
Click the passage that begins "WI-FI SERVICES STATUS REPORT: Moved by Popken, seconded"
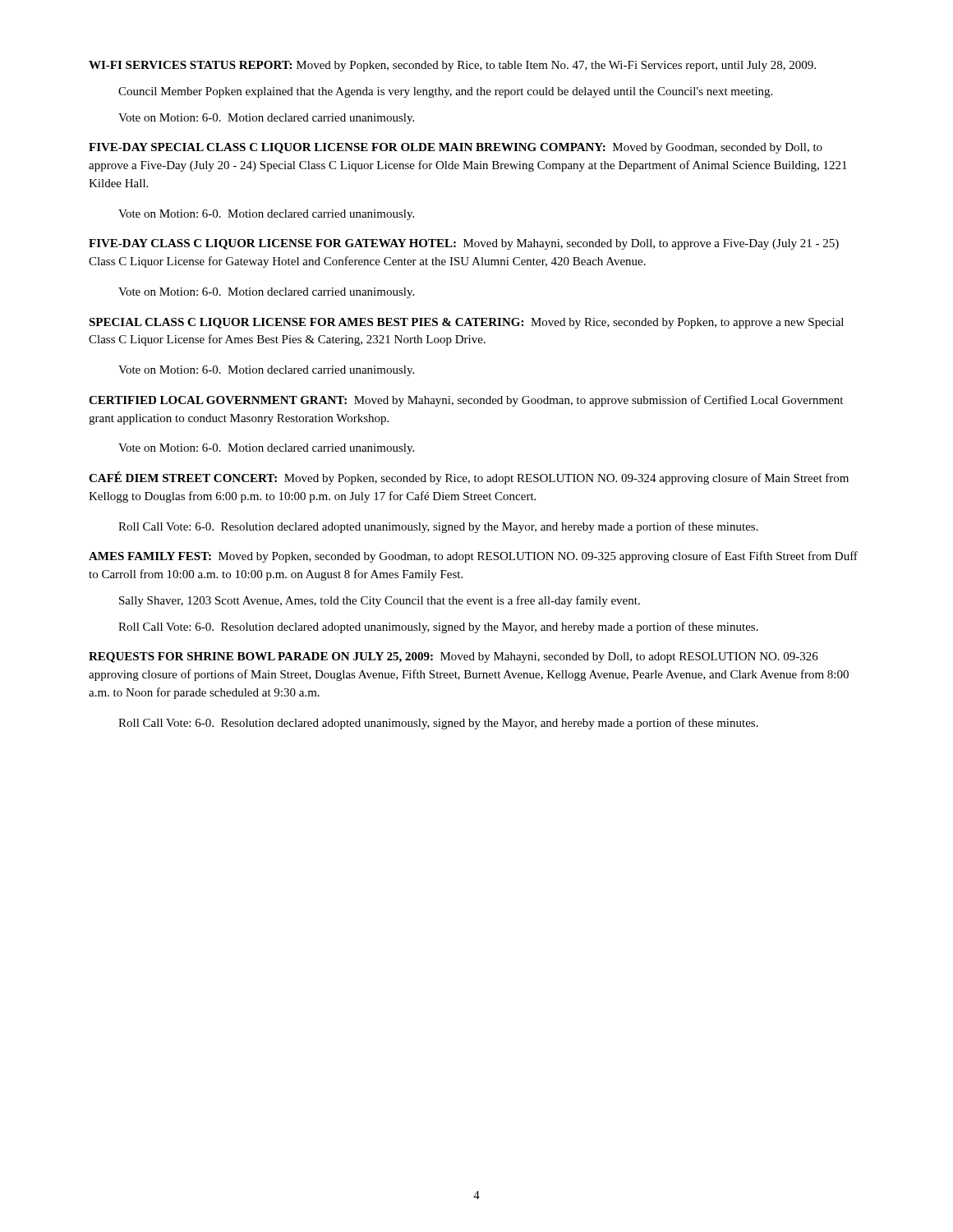click(476, 92)
